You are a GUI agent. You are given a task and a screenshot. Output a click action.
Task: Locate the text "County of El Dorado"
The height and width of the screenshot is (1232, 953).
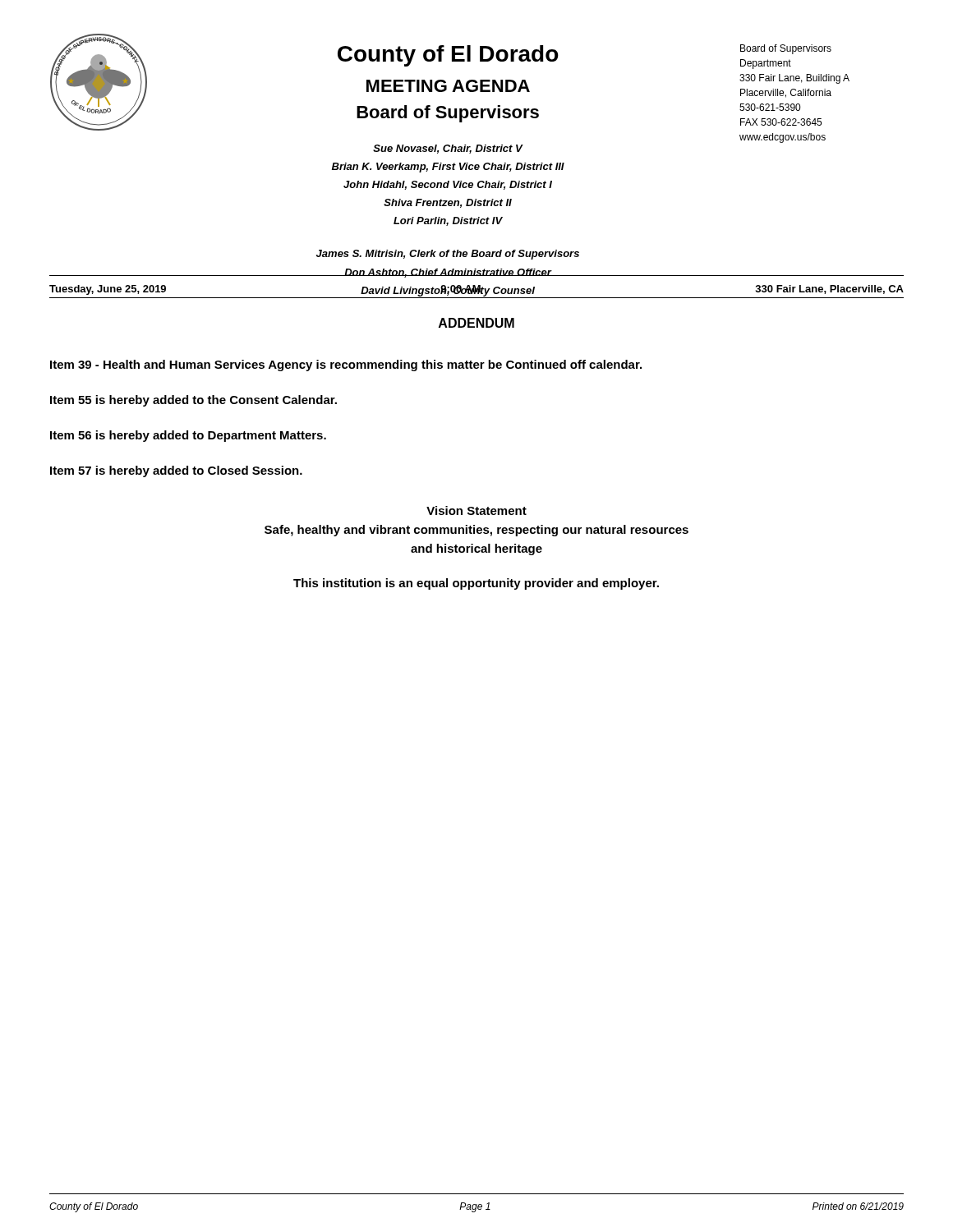click(448, 54)
